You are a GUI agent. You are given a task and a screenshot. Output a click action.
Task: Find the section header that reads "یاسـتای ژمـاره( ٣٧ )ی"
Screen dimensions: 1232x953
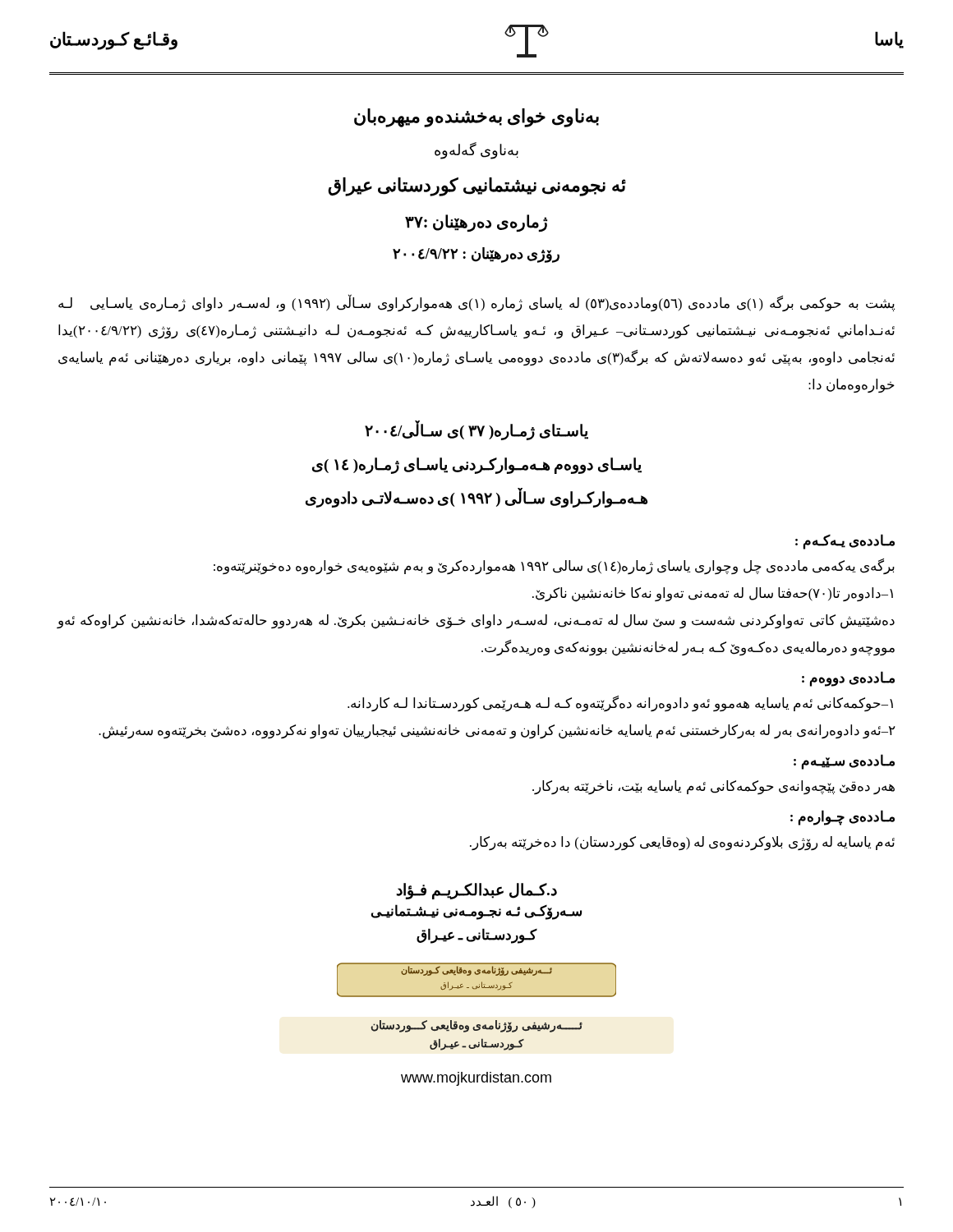(476, 465)
